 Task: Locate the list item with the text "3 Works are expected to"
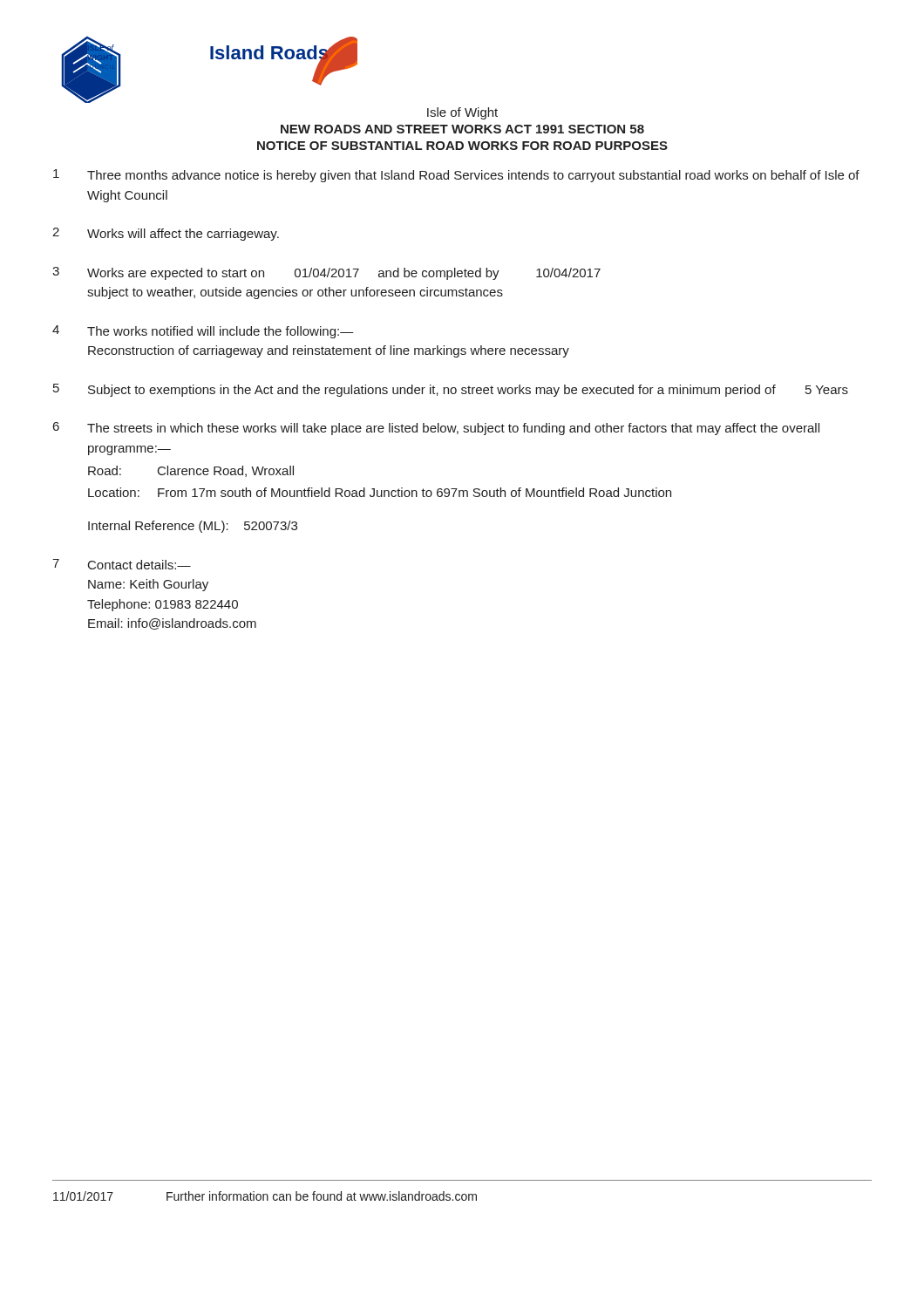(462, 283)
